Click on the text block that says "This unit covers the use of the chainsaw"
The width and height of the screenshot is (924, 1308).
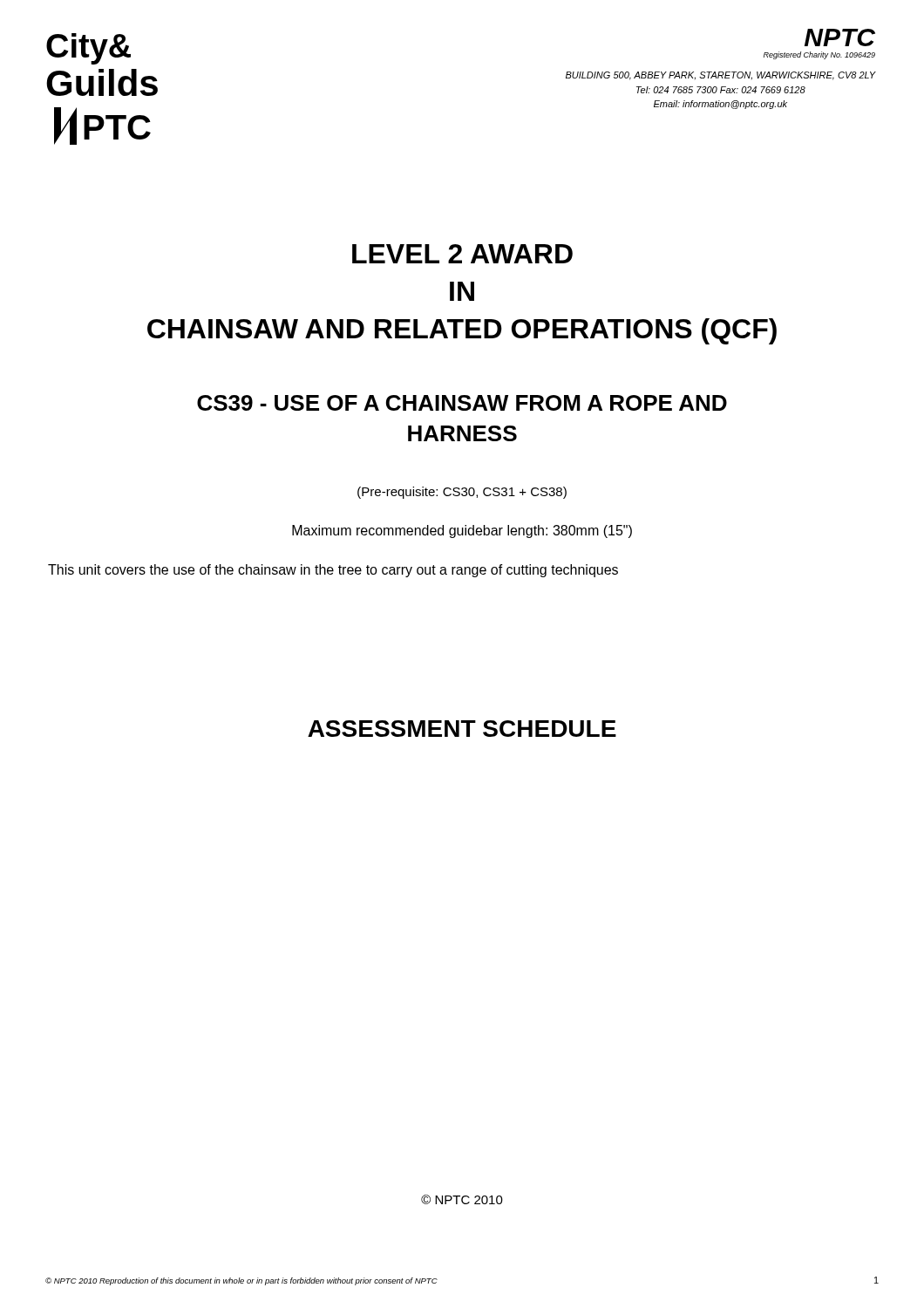pyautogui.click(x=333, y=570)
